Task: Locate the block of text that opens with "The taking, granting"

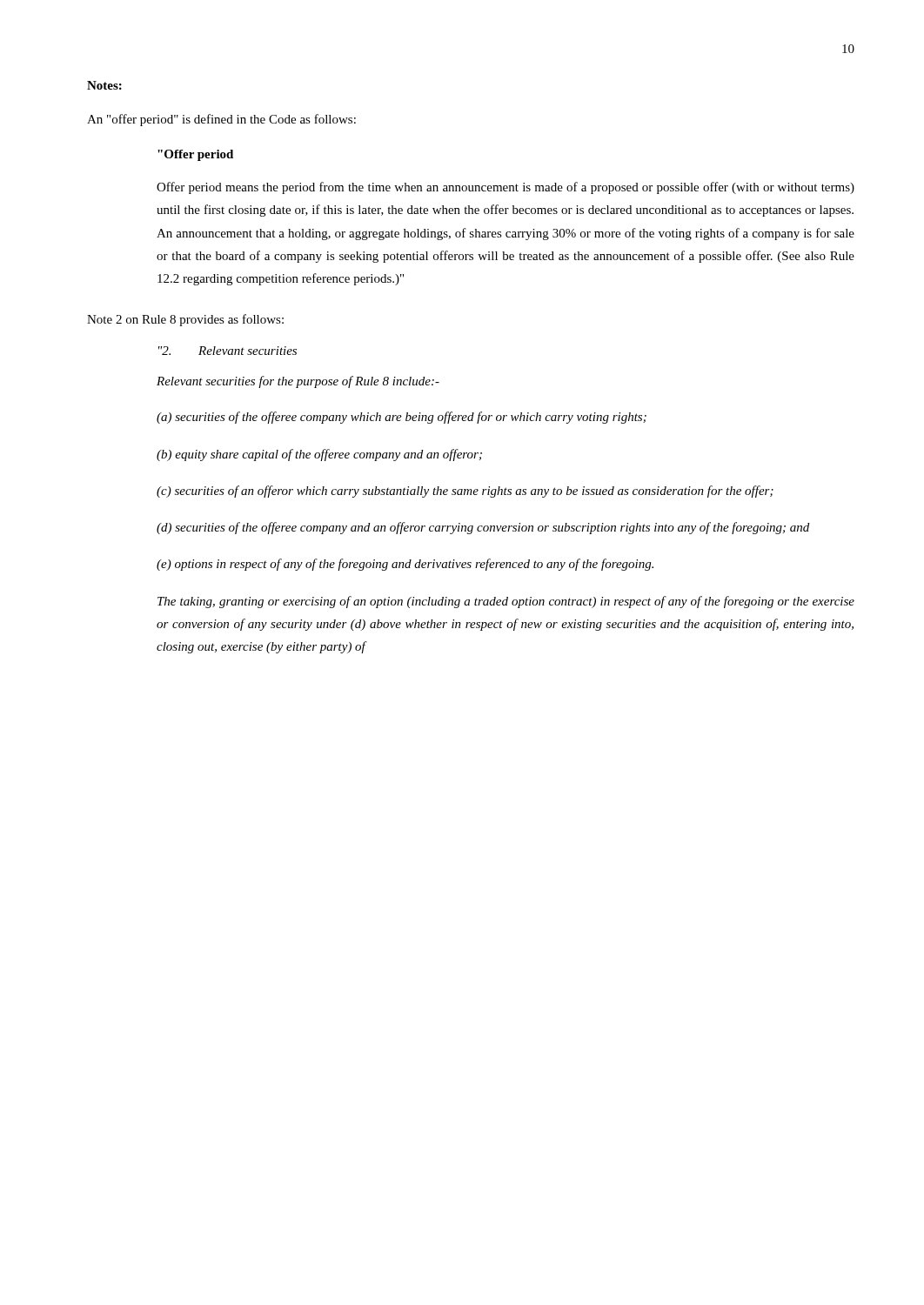Action: pyautogui.click(x=506, y=624)
